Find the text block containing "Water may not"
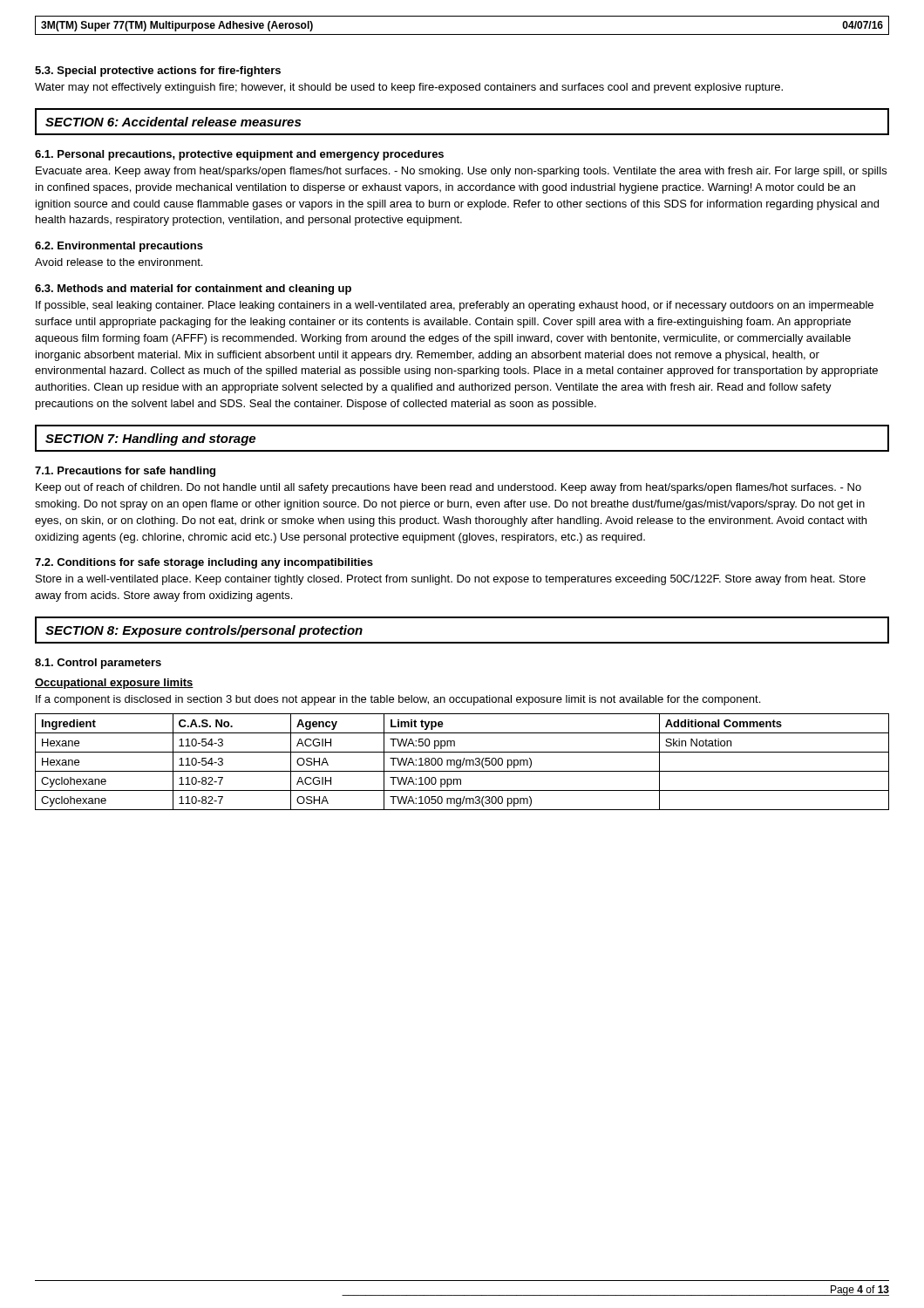The width and height of the screenshot is (924, 1308). pos(409,87)
